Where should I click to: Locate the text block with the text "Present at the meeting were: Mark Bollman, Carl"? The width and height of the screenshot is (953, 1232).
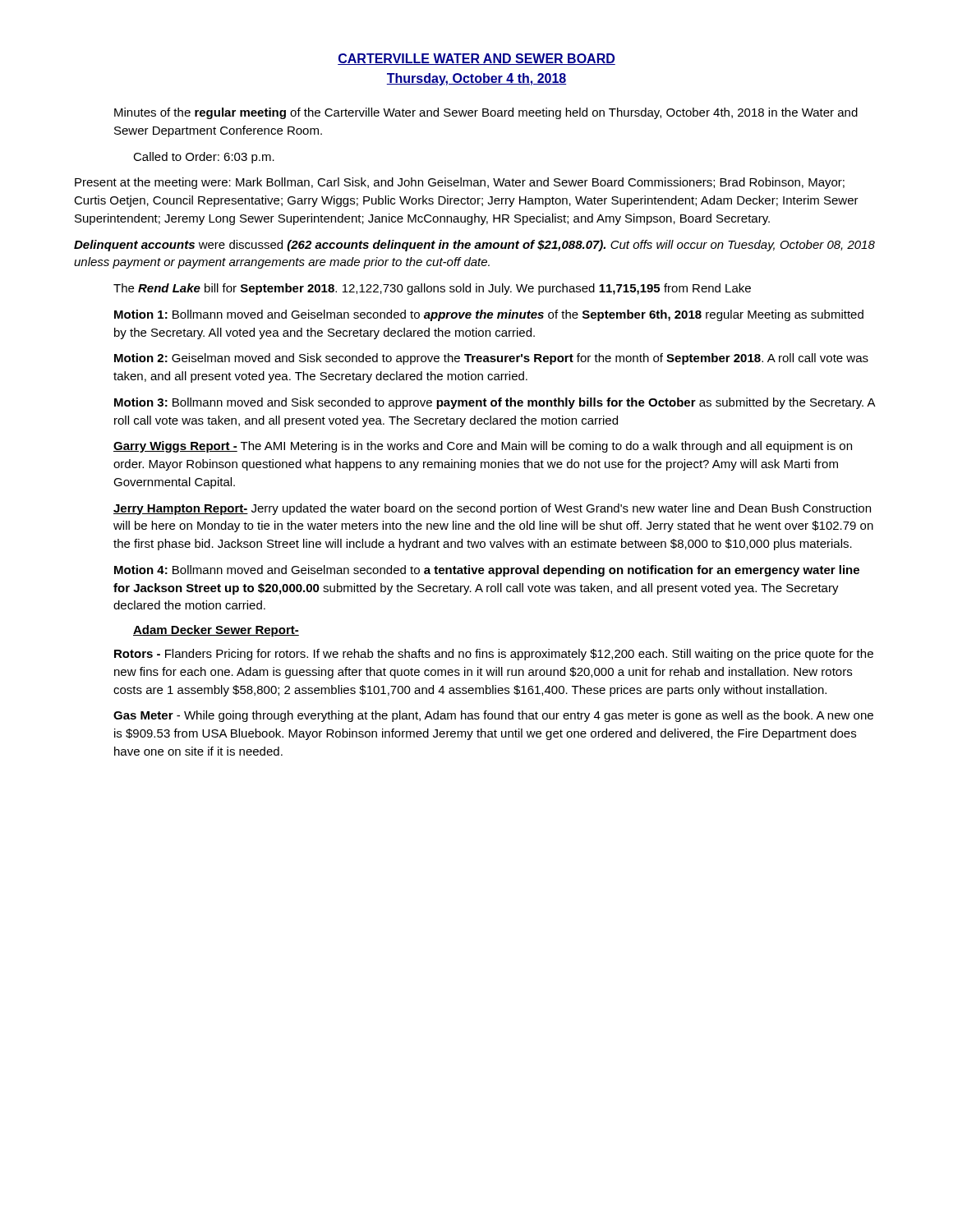click(476, 200)
